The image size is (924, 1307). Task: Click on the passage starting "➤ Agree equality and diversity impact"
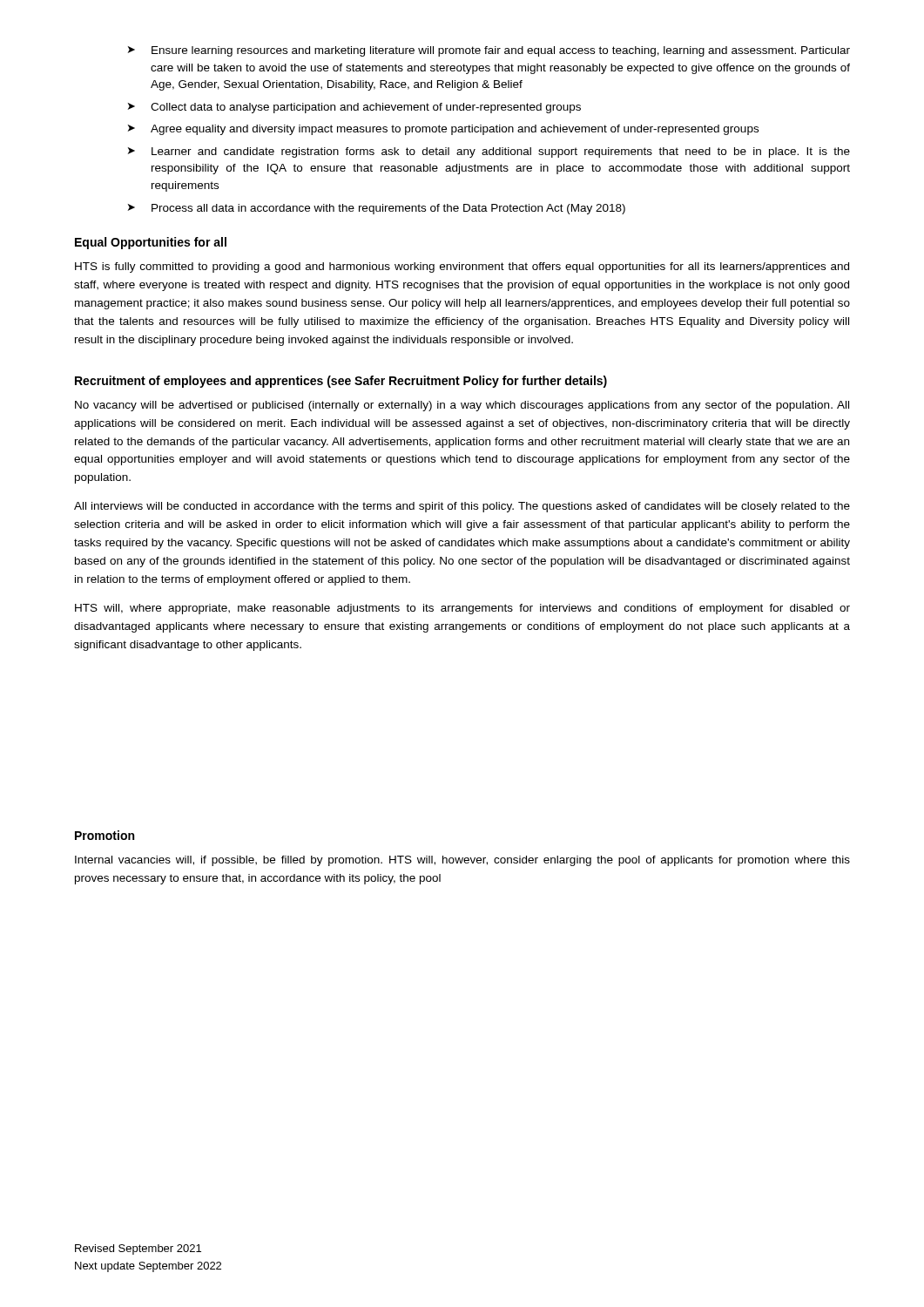pos(488,129)
